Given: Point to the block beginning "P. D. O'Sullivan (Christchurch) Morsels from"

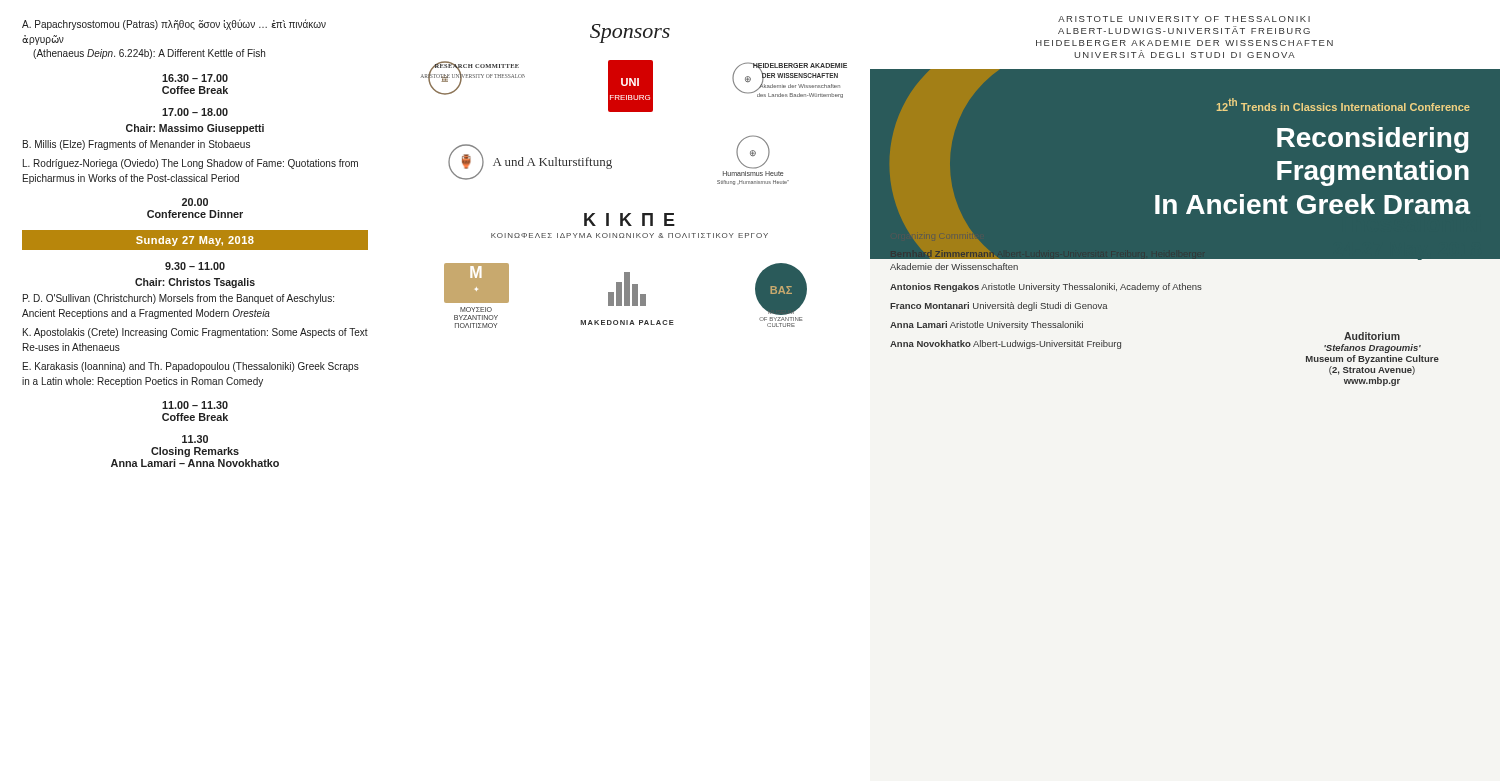Looking at the screenshot, I should 178,306.
